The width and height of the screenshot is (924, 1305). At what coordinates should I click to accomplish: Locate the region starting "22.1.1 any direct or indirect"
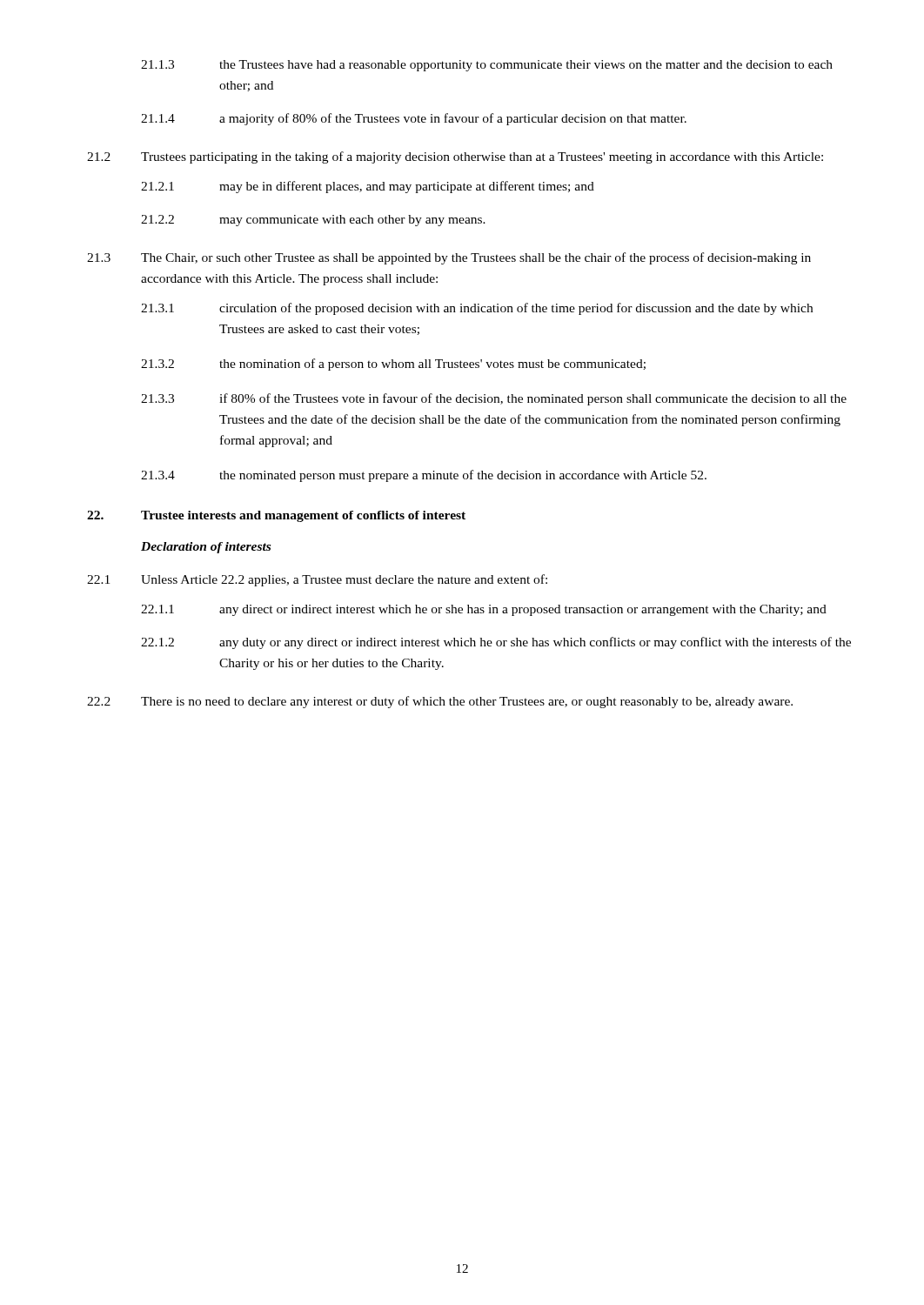(498, 609)
